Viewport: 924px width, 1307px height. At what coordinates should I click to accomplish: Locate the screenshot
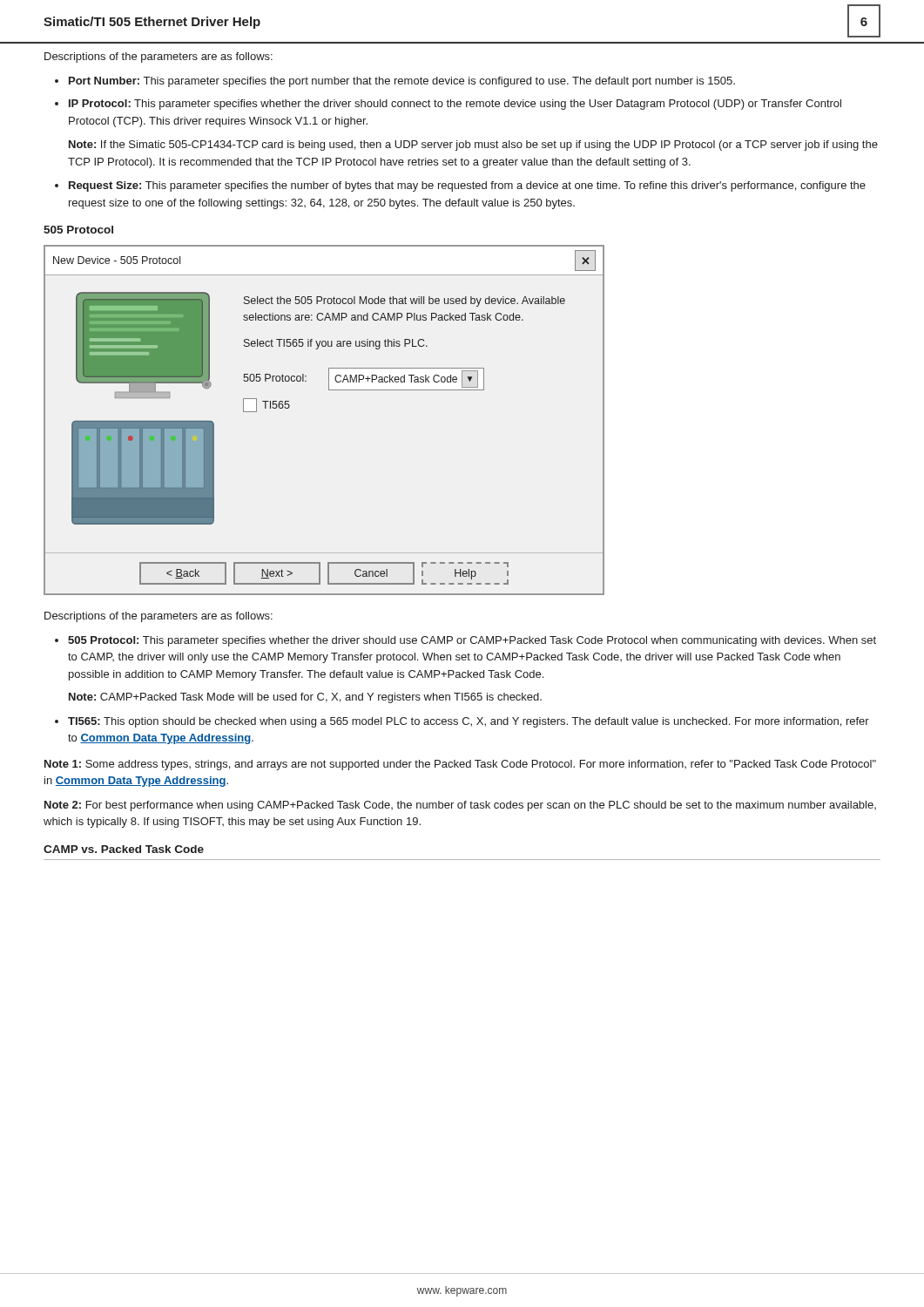coord(462,420)
